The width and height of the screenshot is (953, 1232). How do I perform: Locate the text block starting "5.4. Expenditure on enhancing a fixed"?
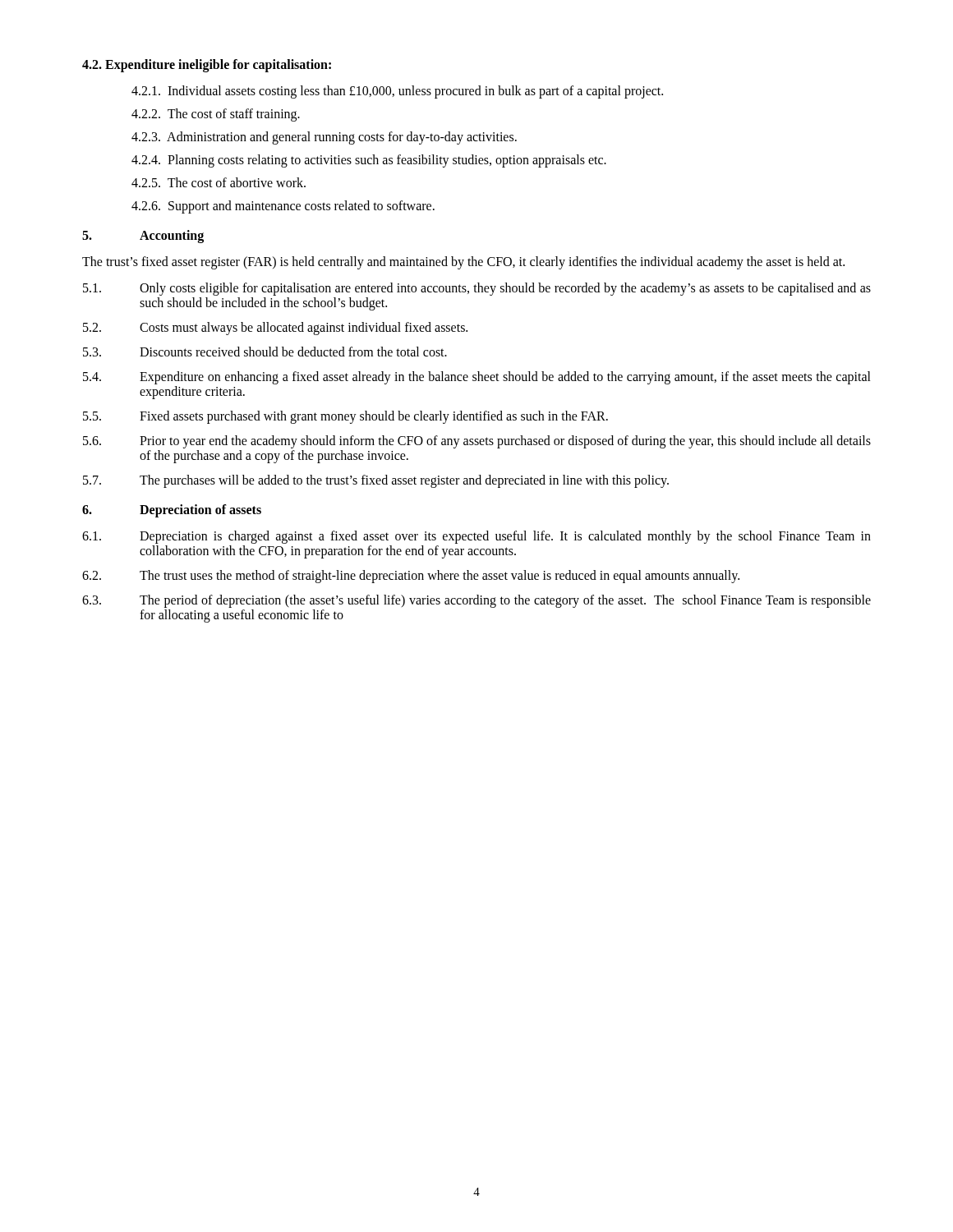(x=476, y=384)
